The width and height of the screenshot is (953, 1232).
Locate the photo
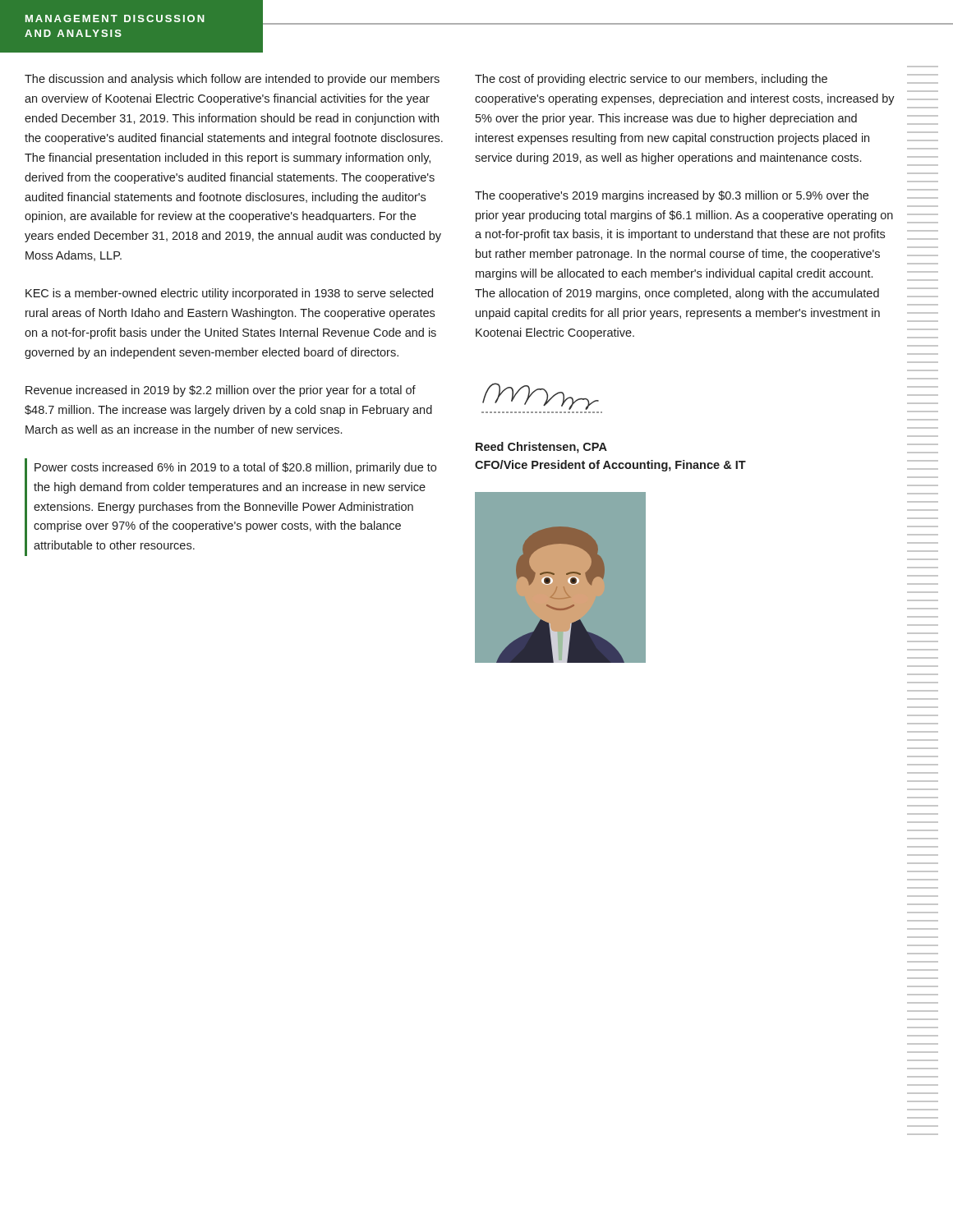point(560,578)
